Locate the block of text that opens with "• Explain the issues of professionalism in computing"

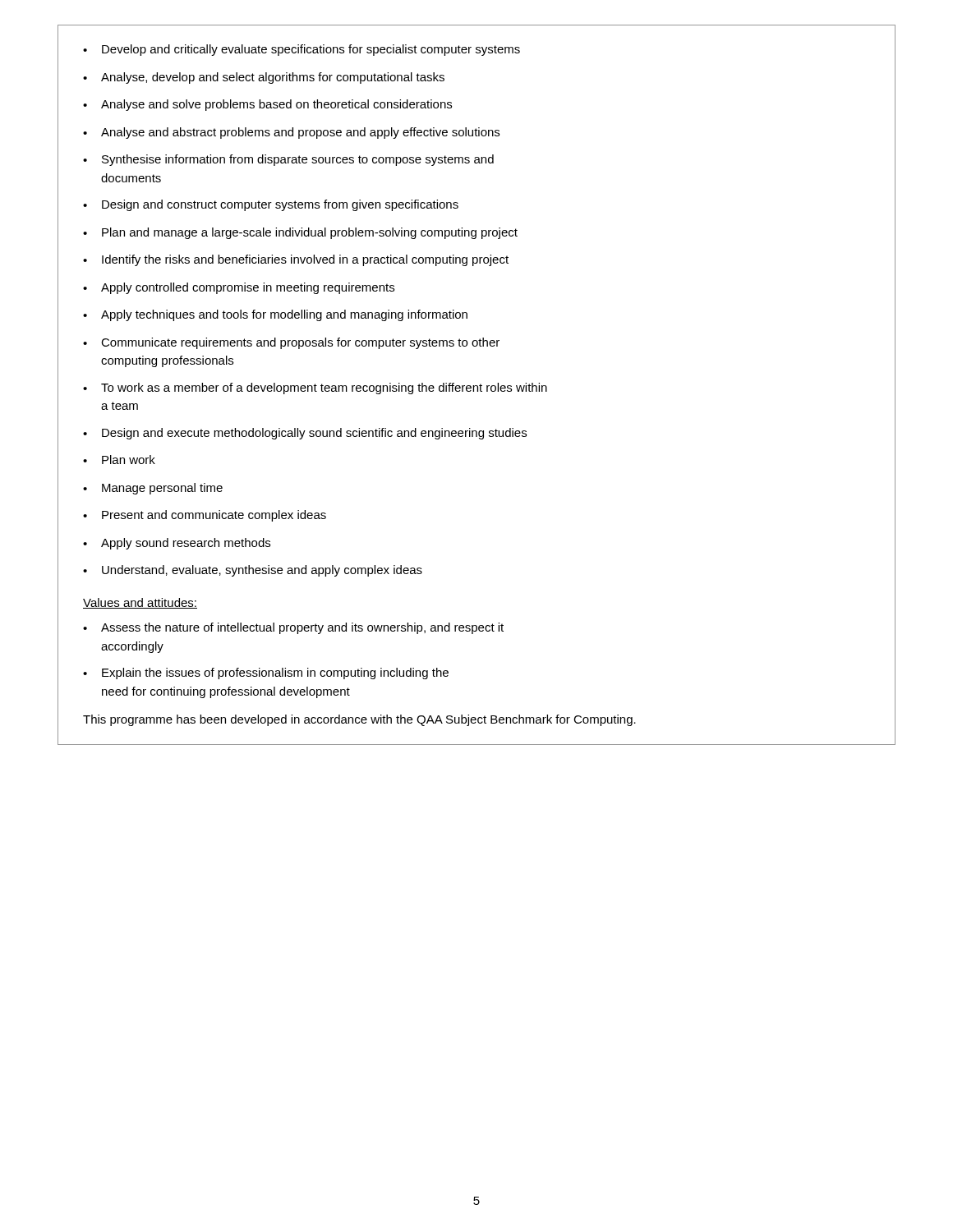pyautogui.click(x=266, y=673)
